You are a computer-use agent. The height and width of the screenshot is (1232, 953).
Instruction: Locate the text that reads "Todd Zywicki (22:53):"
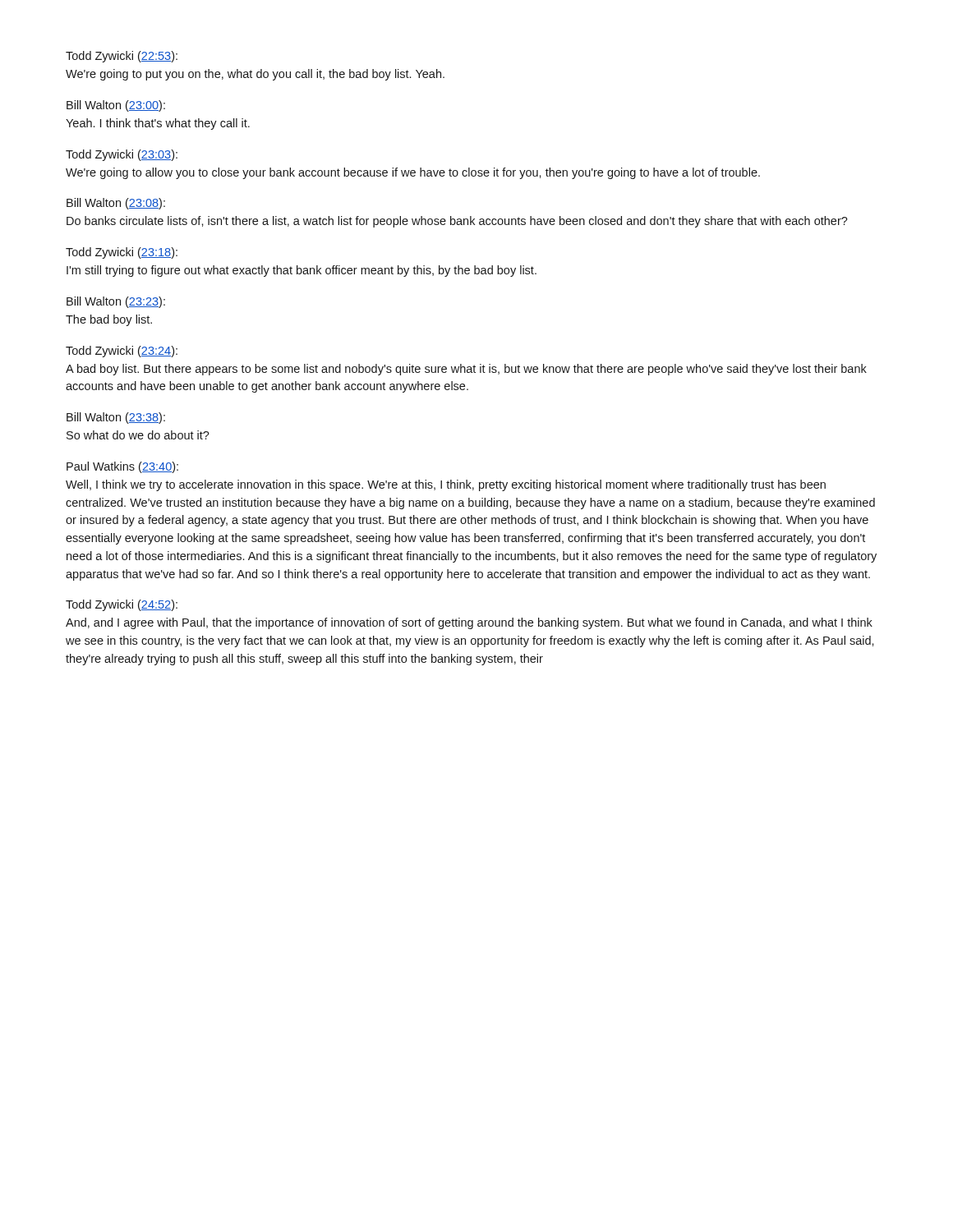pyautogui.click(x=122, y=56)
